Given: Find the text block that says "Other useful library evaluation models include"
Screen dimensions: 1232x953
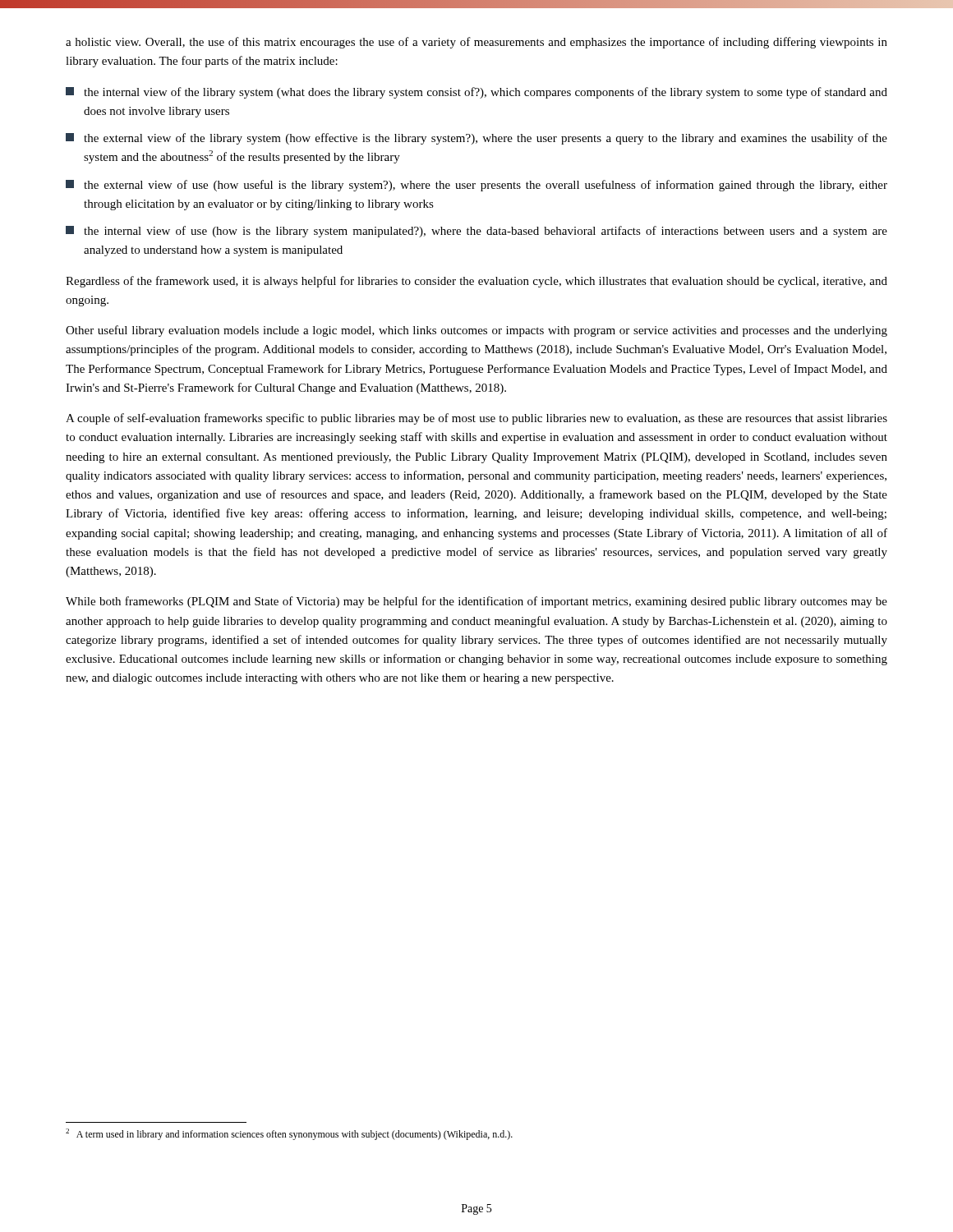Looking at the screenshot, I should 476,359.
